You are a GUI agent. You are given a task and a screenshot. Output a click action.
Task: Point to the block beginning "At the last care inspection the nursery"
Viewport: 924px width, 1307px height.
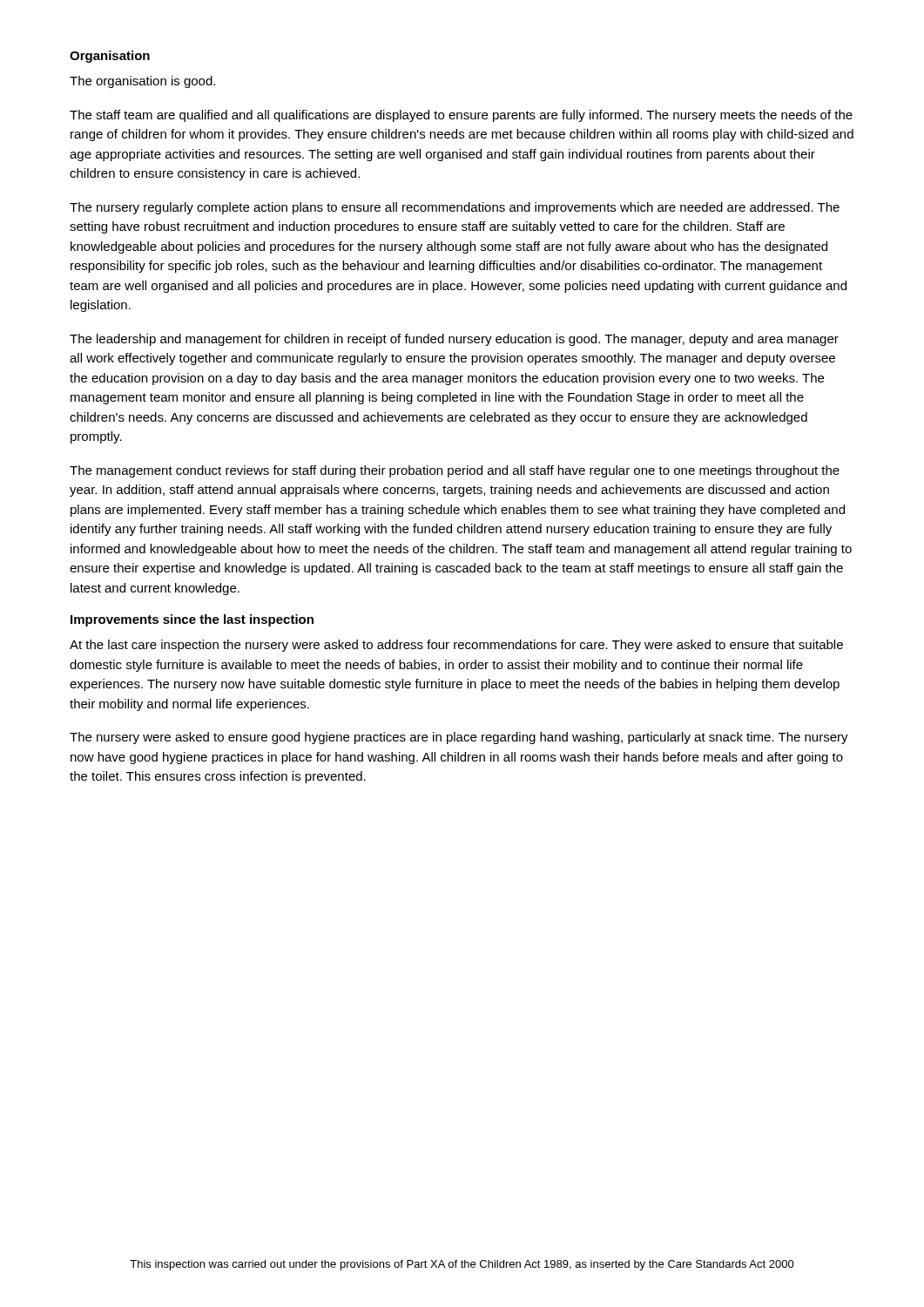pos(457,674)
